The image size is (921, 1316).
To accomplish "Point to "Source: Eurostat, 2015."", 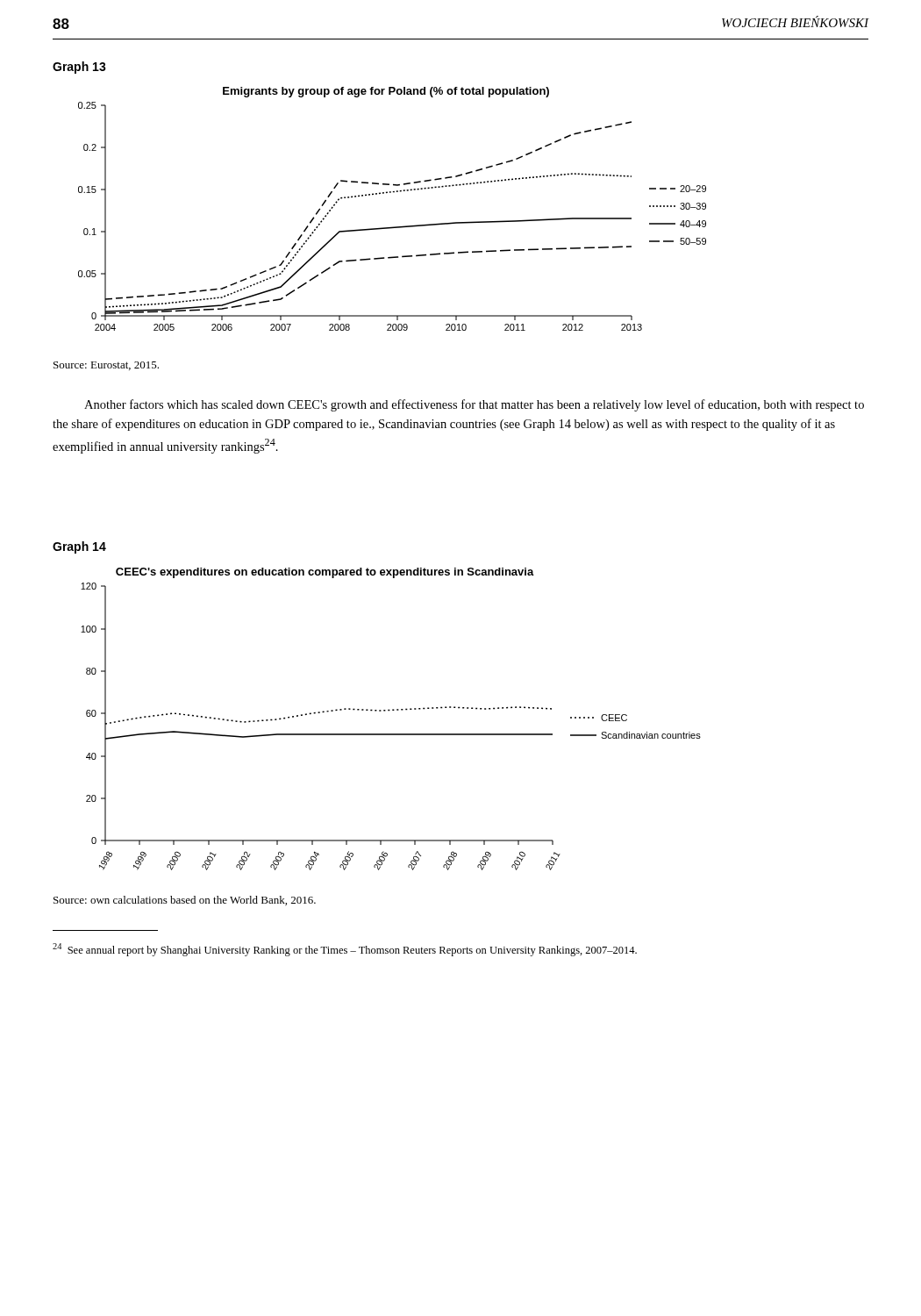I will 106,365.
